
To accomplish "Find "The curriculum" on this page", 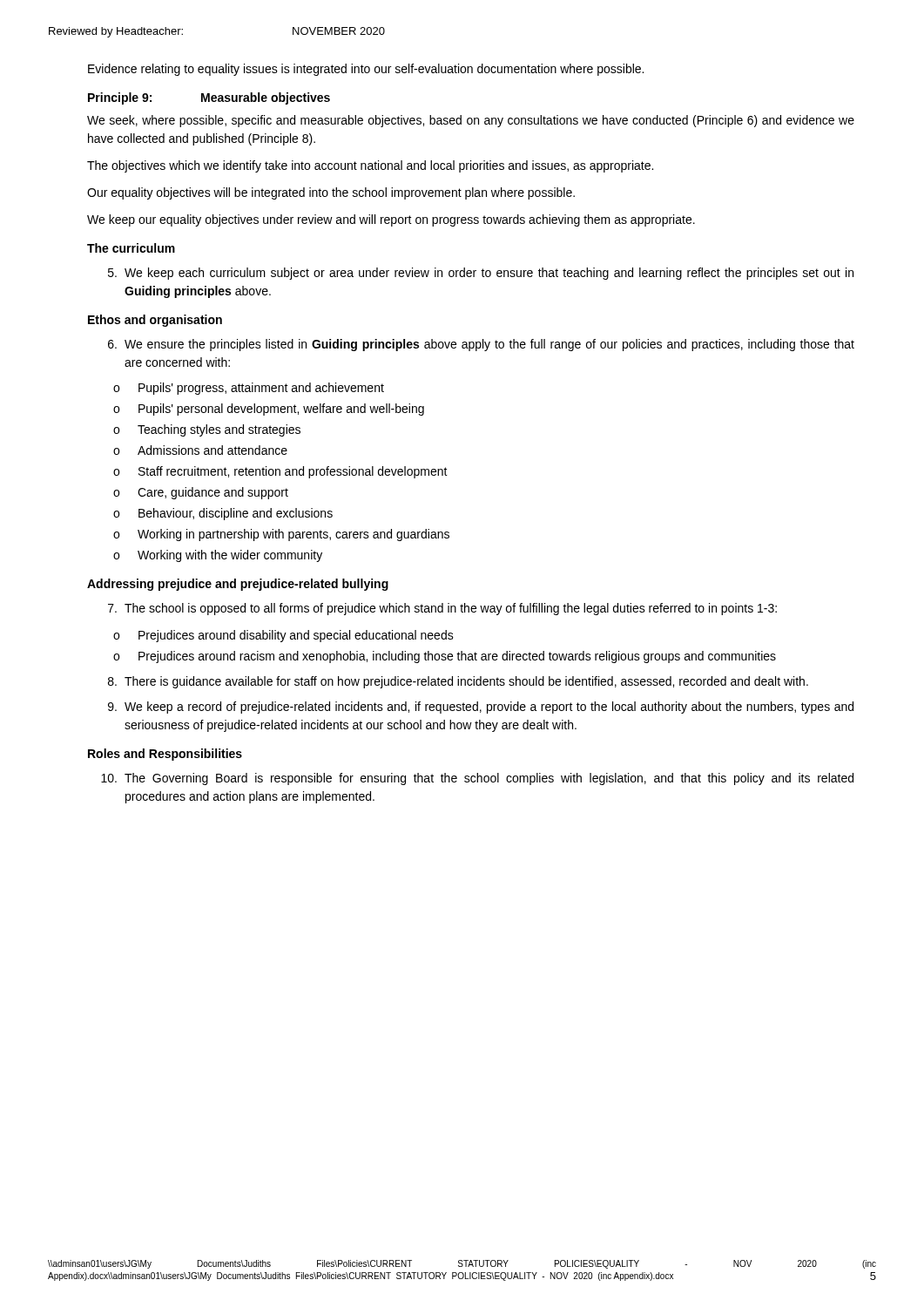I will point(131,248).
